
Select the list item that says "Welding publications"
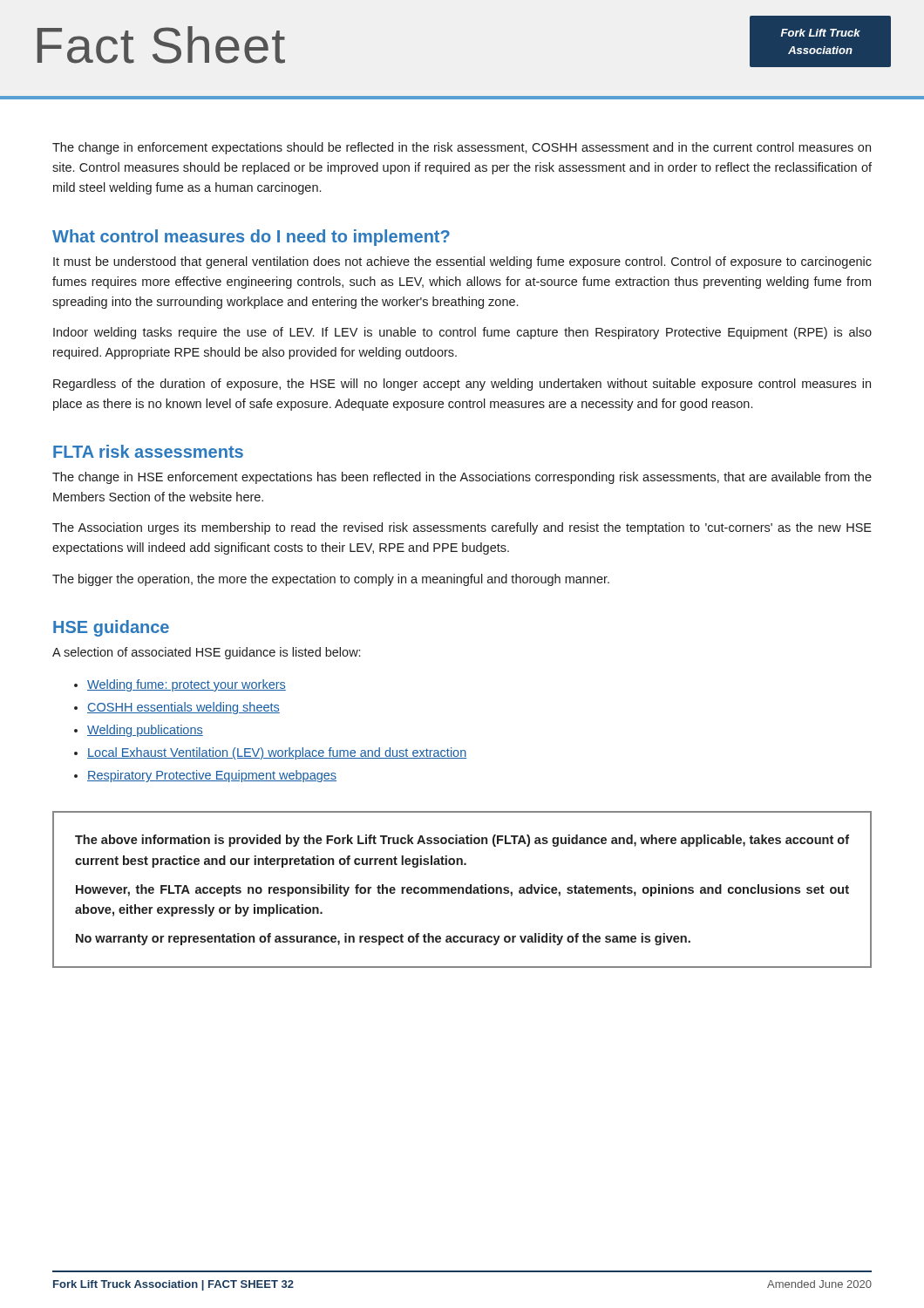click(145, 730)
